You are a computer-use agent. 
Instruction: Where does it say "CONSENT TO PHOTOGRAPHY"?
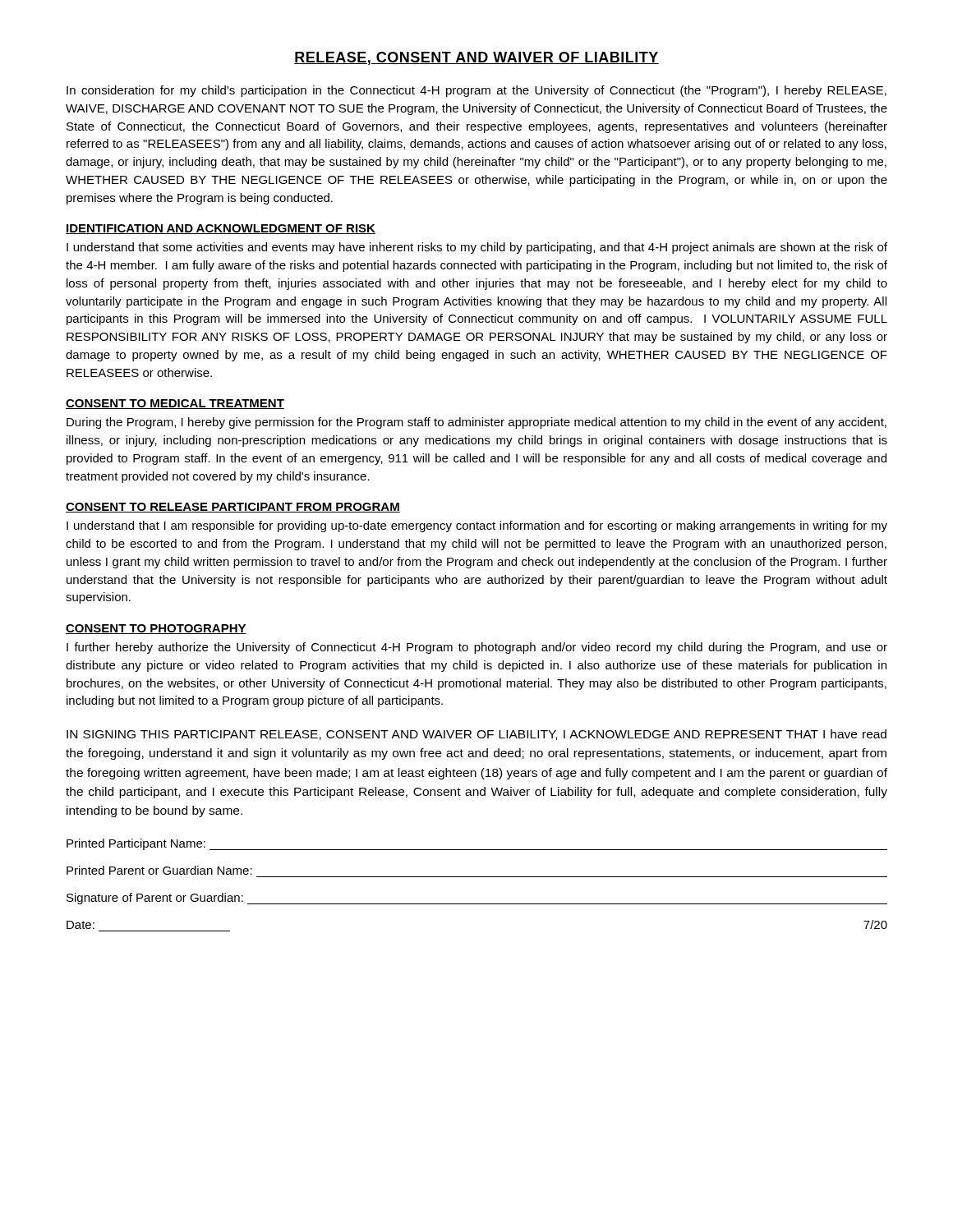(x=156, y=628)
